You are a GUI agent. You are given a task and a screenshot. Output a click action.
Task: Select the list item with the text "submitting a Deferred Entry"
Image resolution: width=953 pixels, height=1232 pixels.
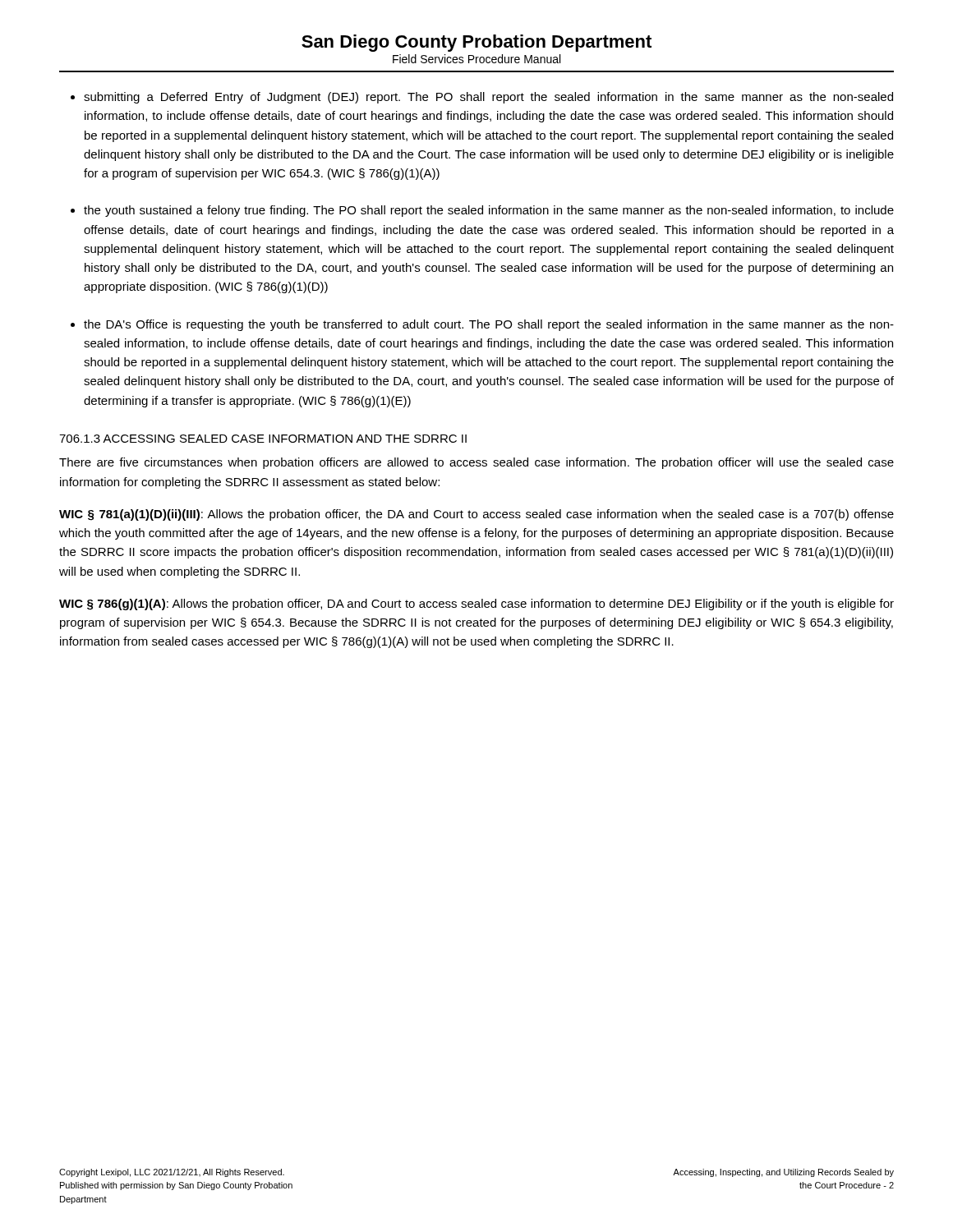[x=489, y=135]
